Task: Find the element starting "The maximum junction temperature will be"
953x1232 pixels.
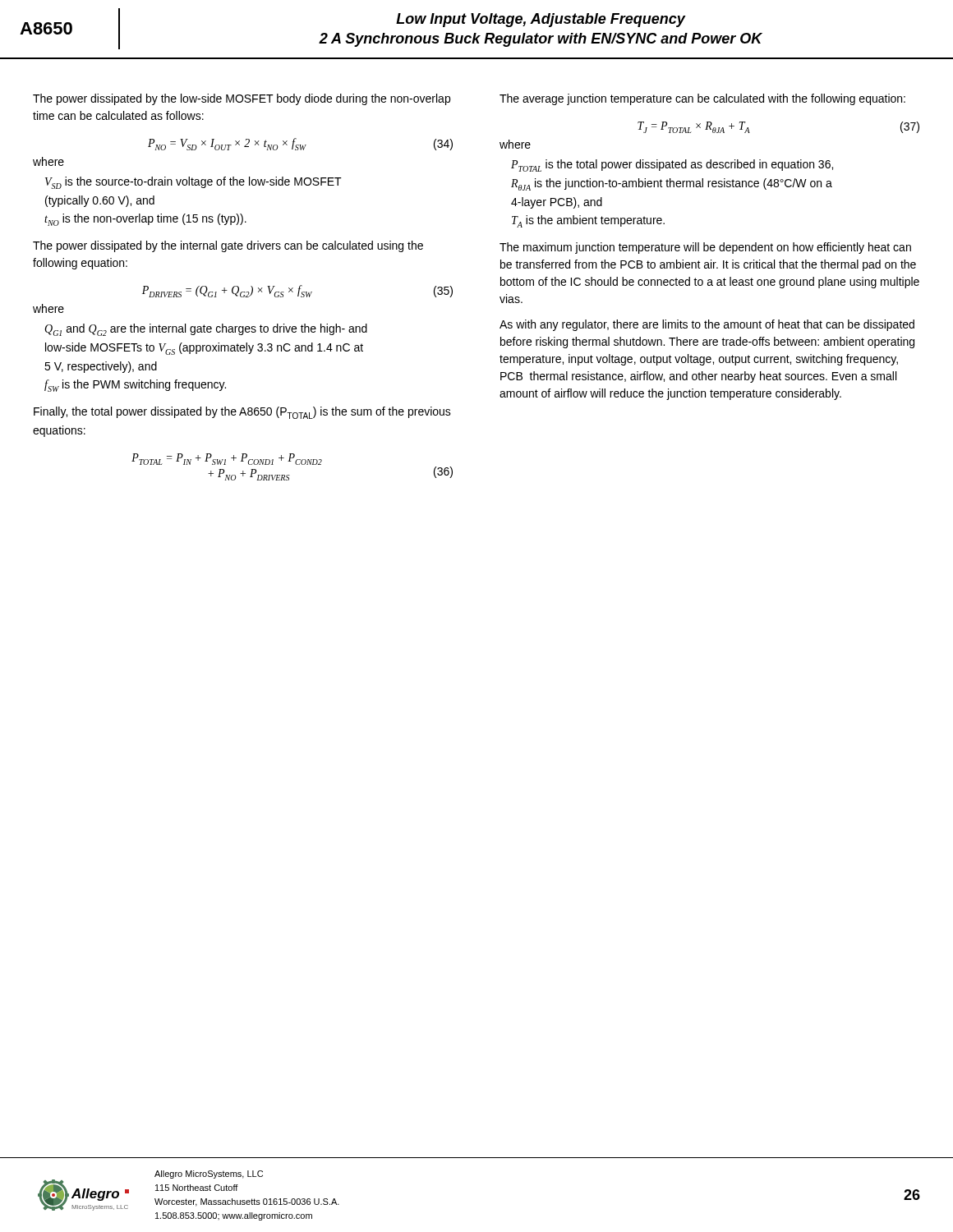Action: [x=710, y=274]
